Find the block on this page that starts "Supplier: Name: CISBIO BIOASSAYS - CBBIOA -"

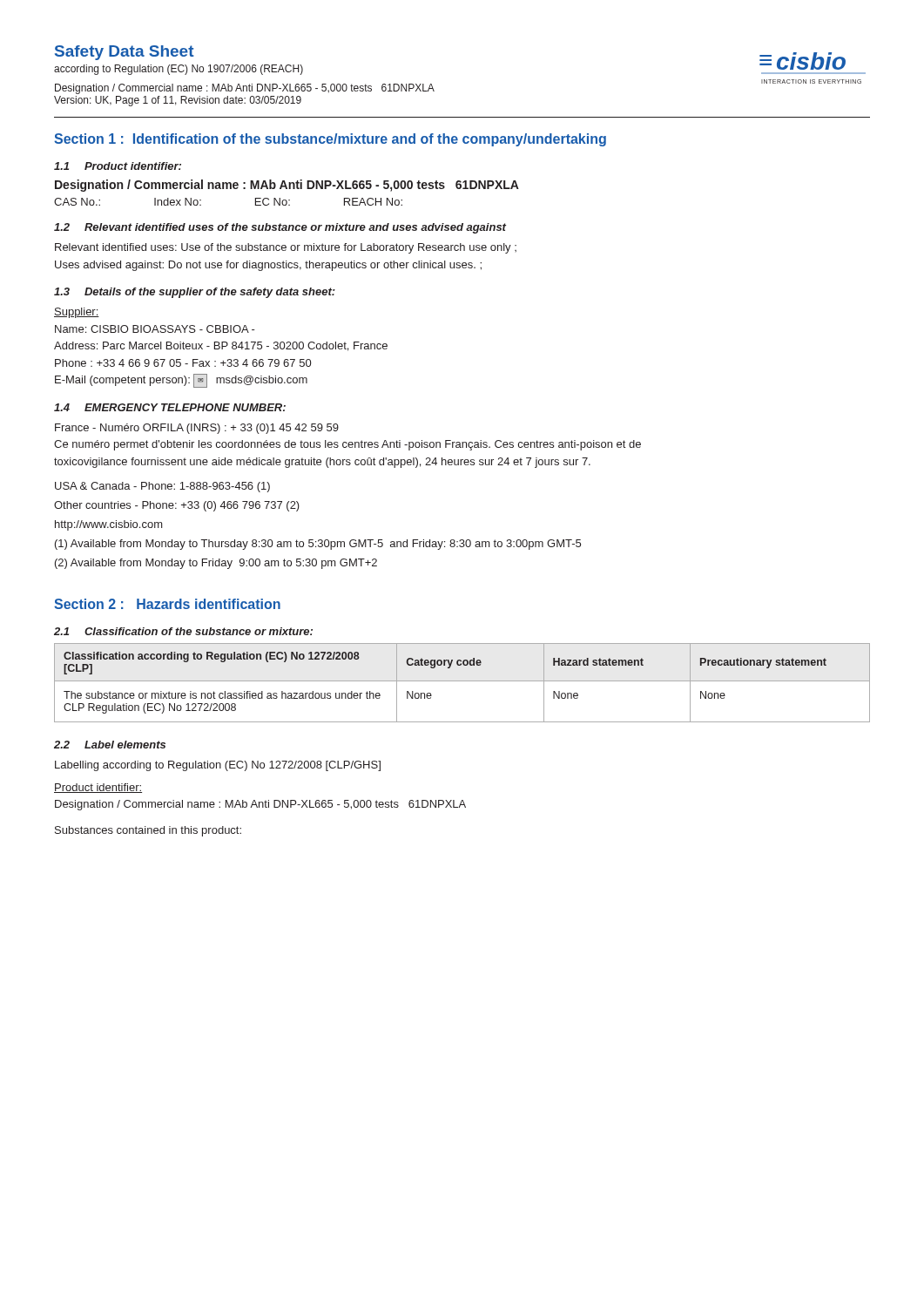[77, 313]
